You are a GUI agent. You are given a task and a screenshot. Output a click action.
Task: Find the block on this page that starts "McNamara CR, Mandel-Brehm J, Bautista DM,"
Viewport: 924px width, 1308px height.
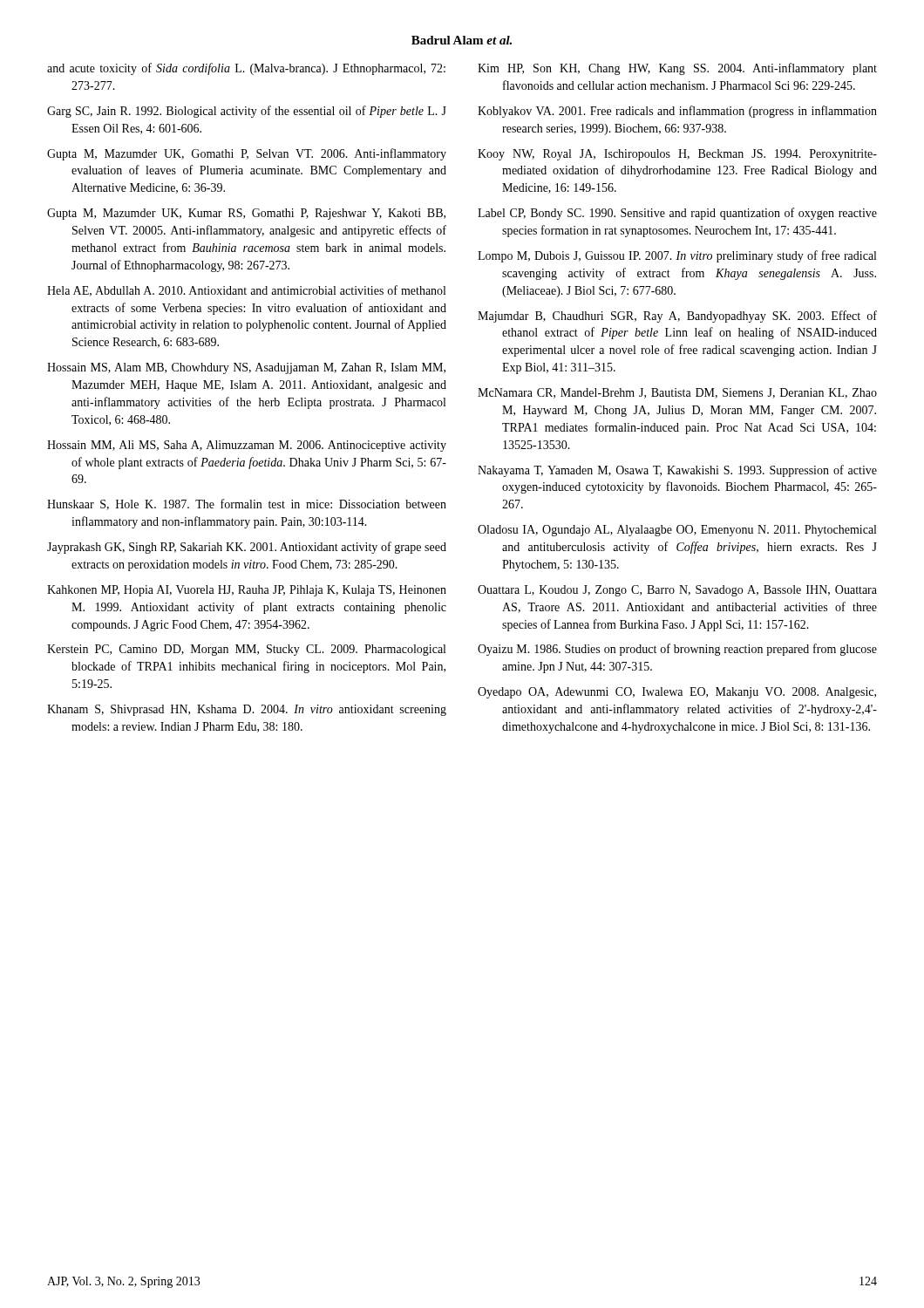click(677, 419)
